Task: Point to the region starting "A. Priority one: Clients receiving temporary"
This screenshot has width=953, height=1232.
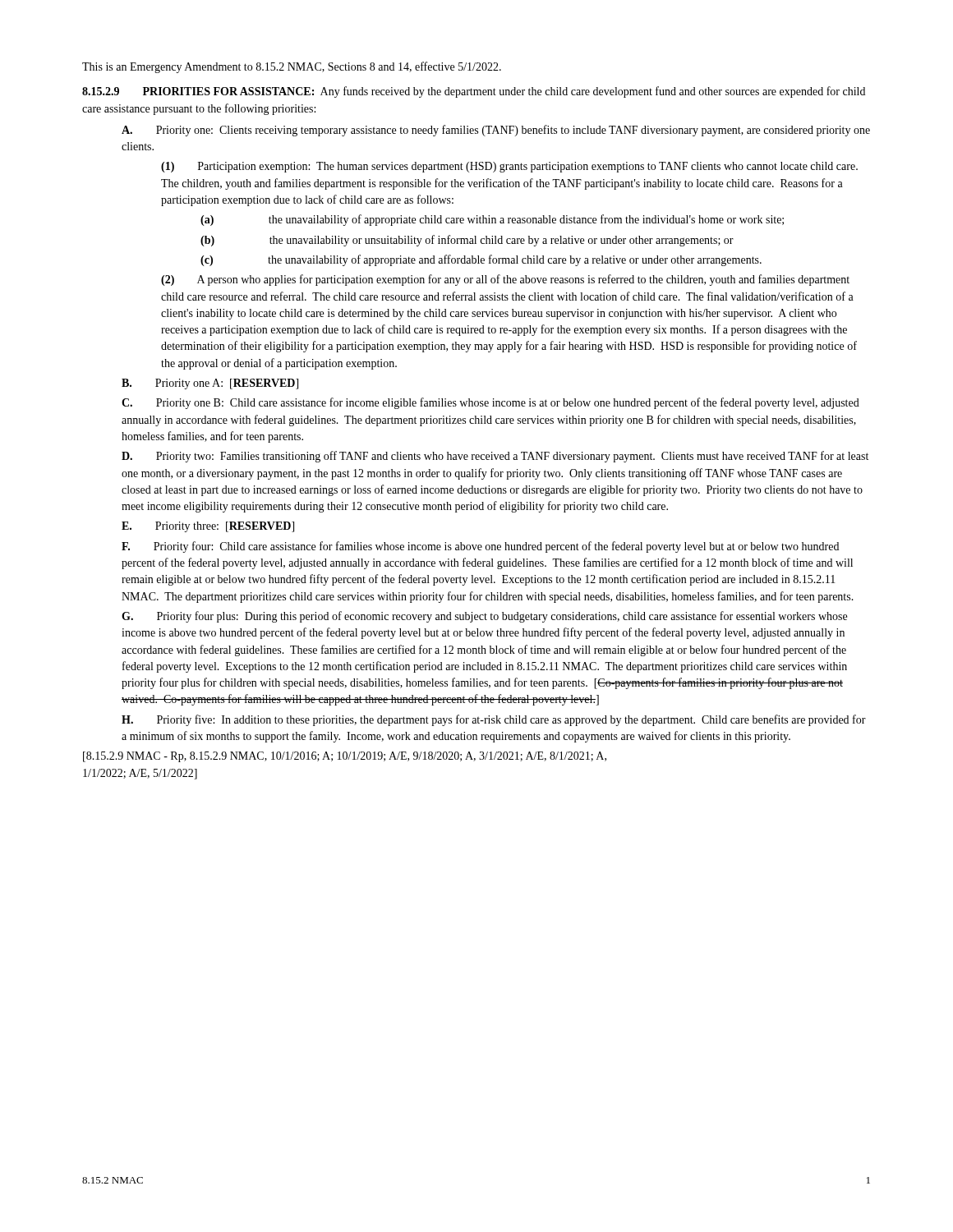Action: pos(496,139)
